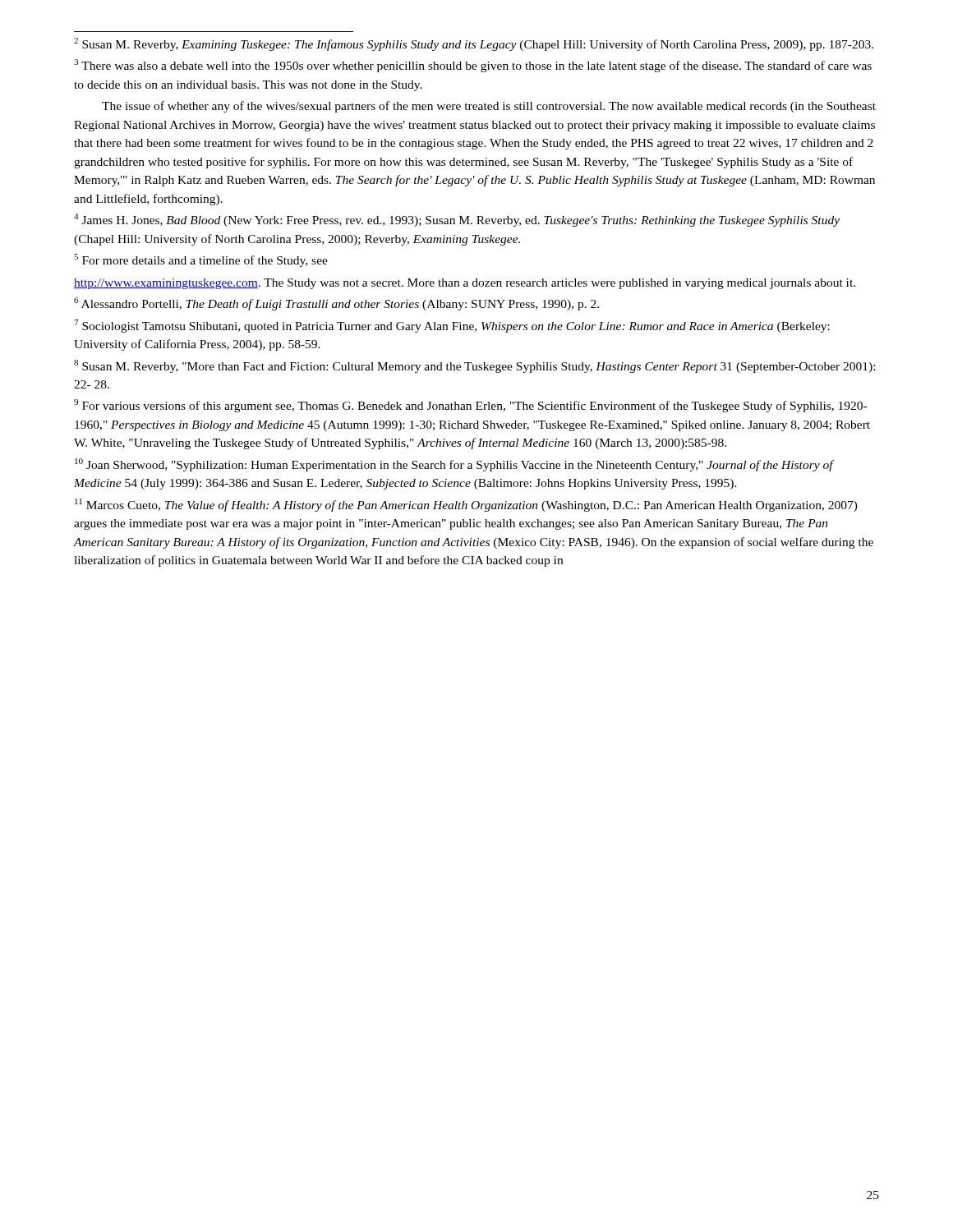Find the block on this page that starts "8 Susan M."

tap(476, 375)
